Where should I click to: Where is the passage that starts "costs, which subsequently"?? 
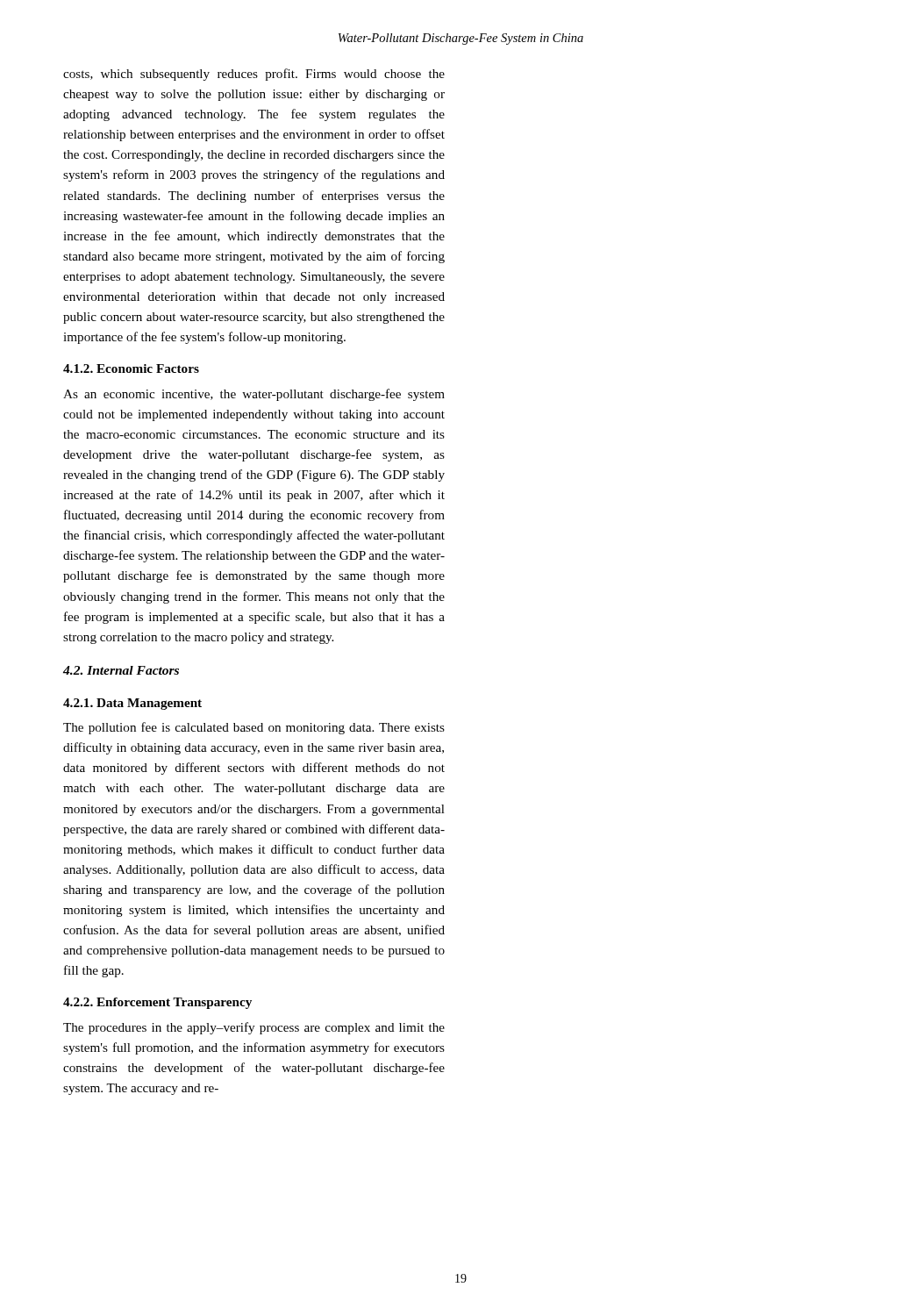pos(254,205)
